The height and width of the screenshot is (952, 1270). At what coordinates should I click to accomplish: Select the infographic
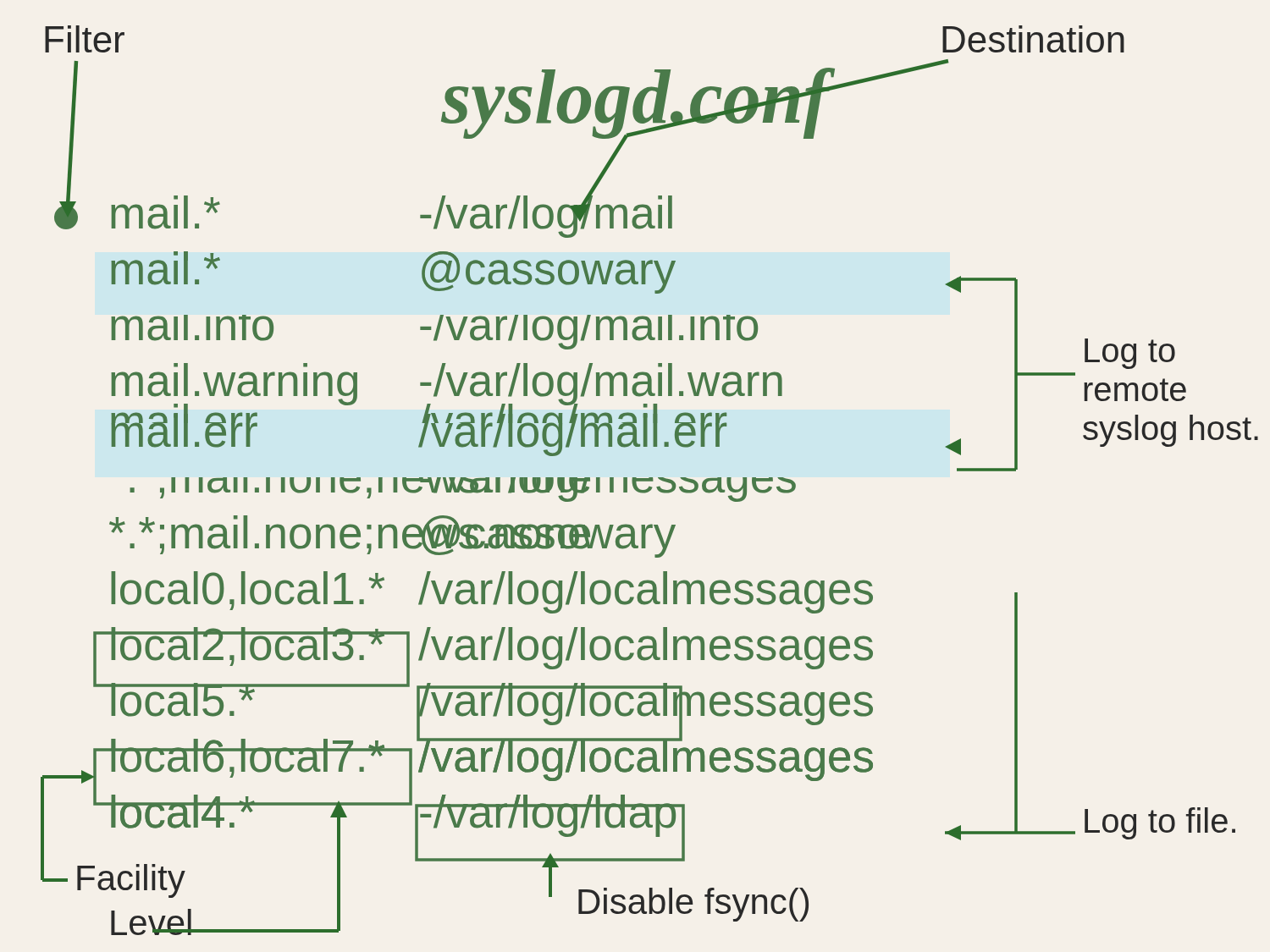pos(635,476)
